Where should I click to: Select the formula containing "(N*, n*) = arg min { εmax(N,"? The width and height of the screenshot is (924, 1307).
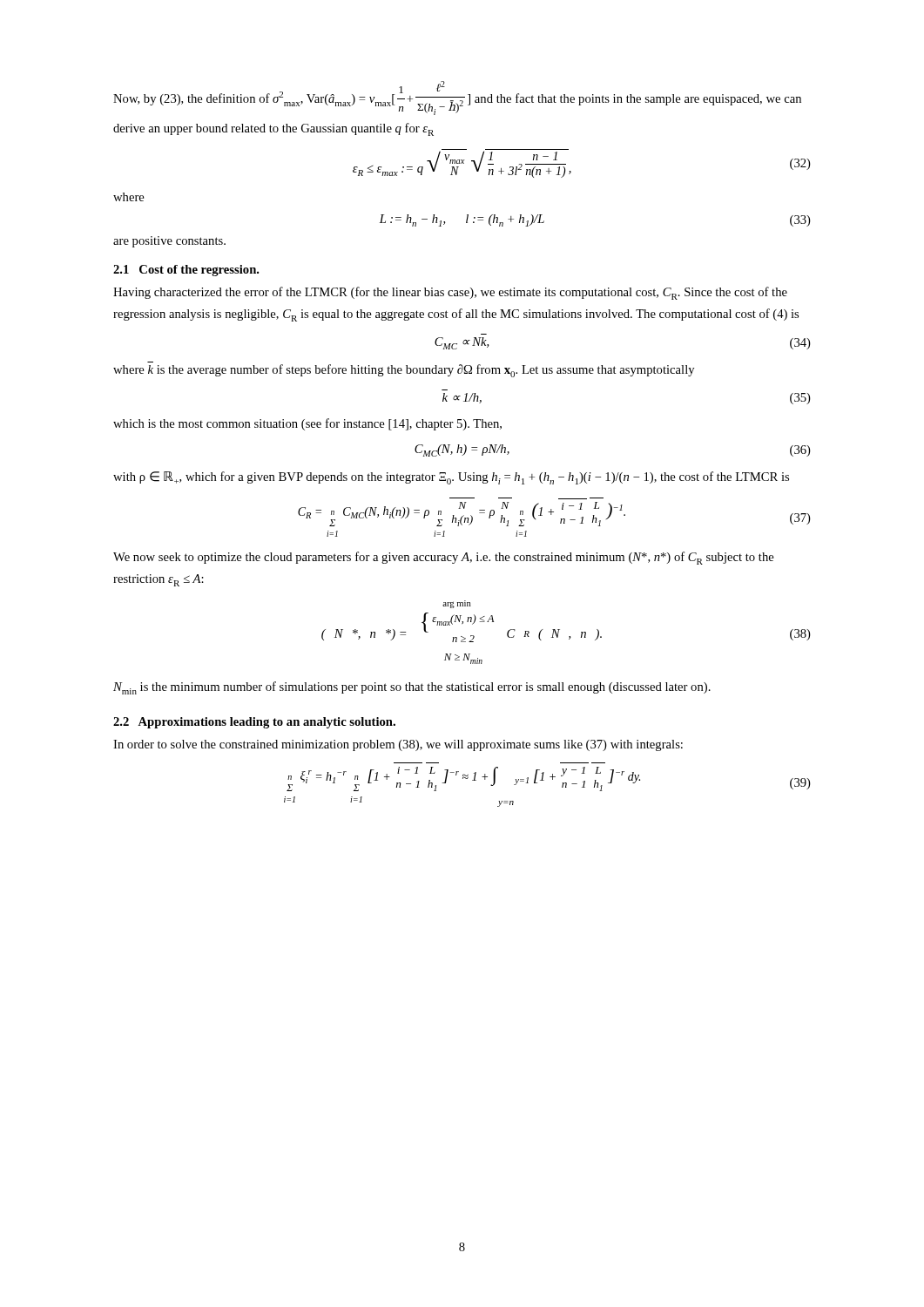(x=462, y=634)
